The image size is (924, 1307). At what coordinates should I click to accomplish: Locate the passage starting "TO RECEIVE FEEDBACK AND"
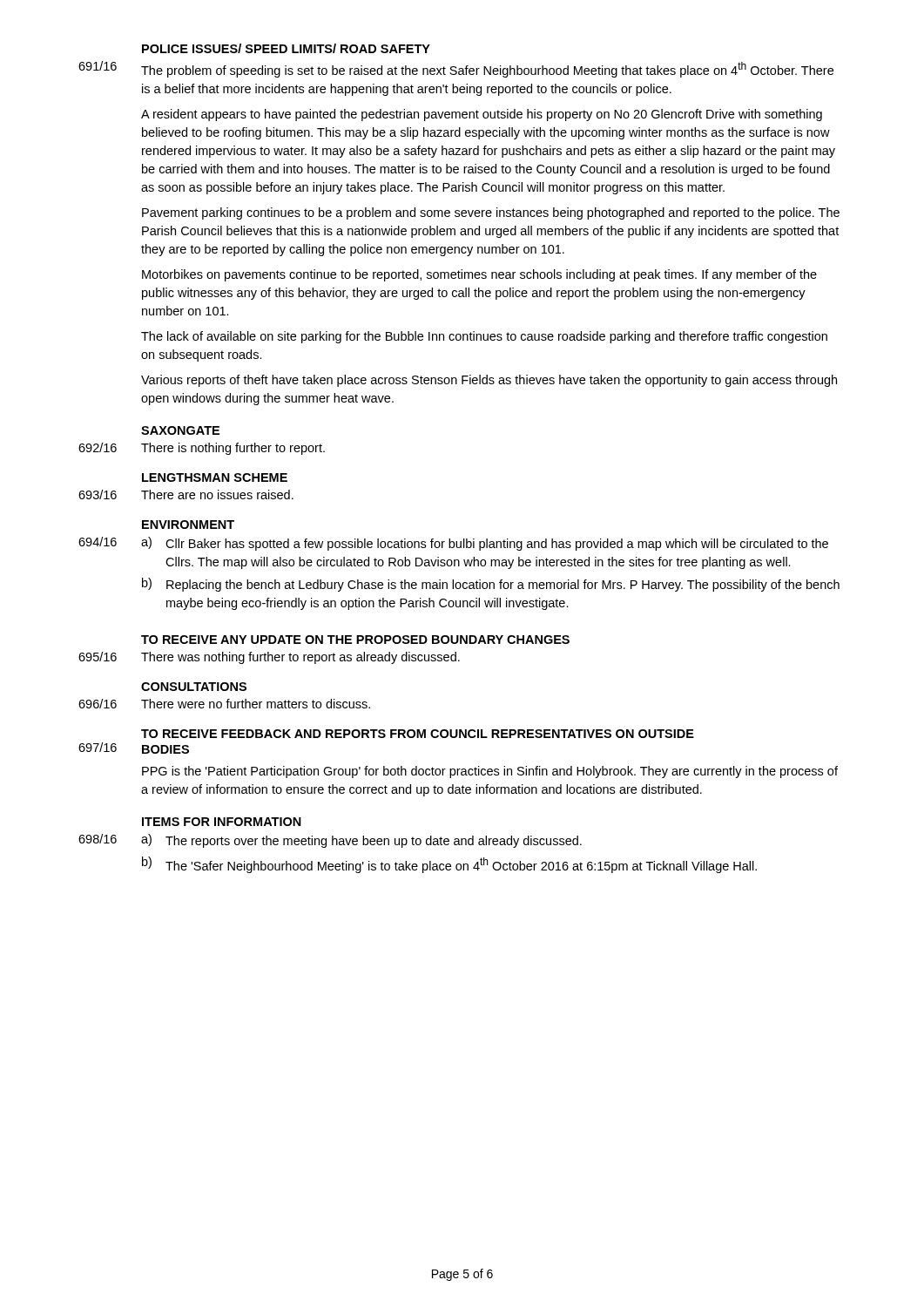click(418, 734)
